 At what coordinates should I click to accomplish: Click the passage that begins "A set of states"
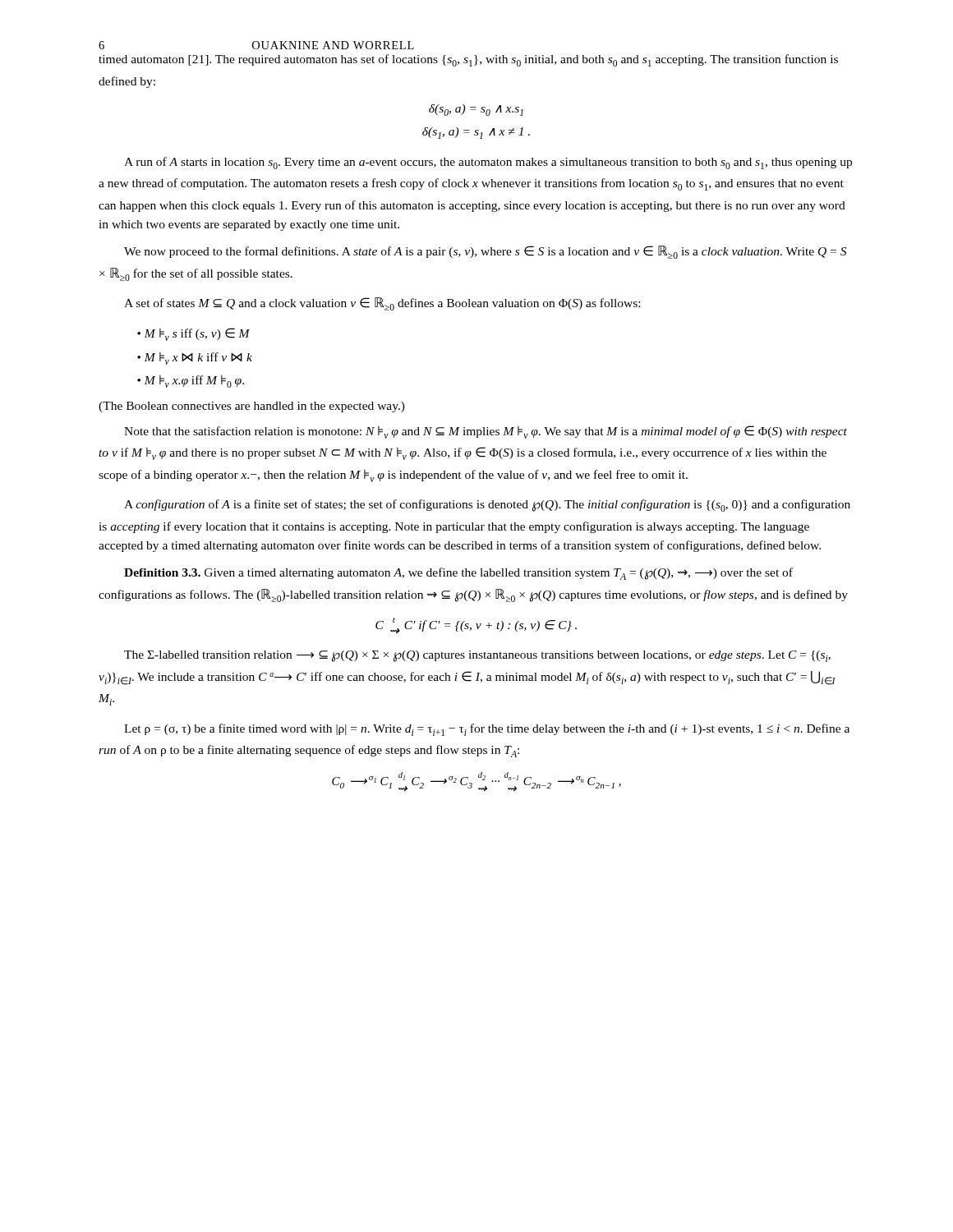tap(476, 304)
